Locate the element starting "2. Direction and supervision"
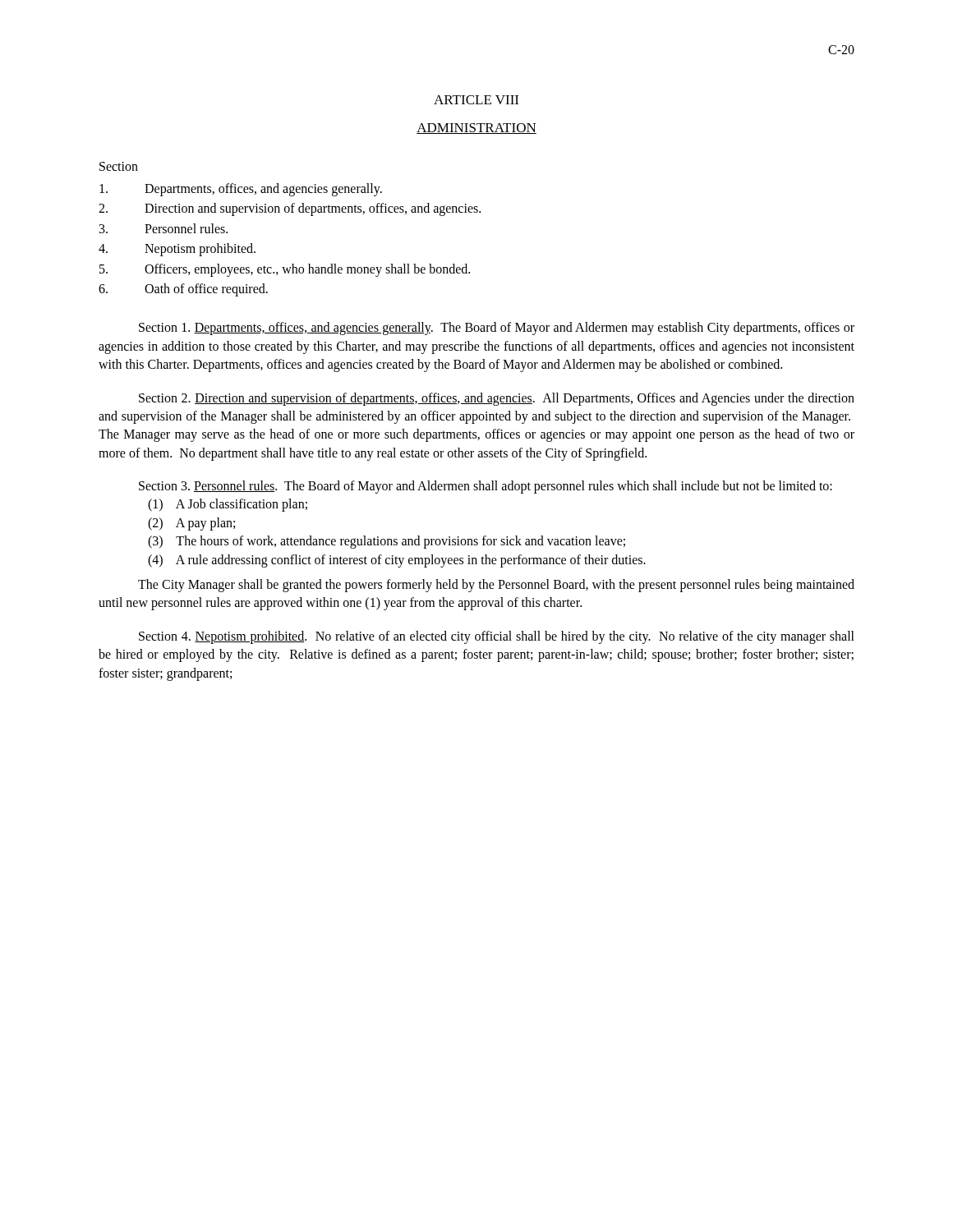 290,209
